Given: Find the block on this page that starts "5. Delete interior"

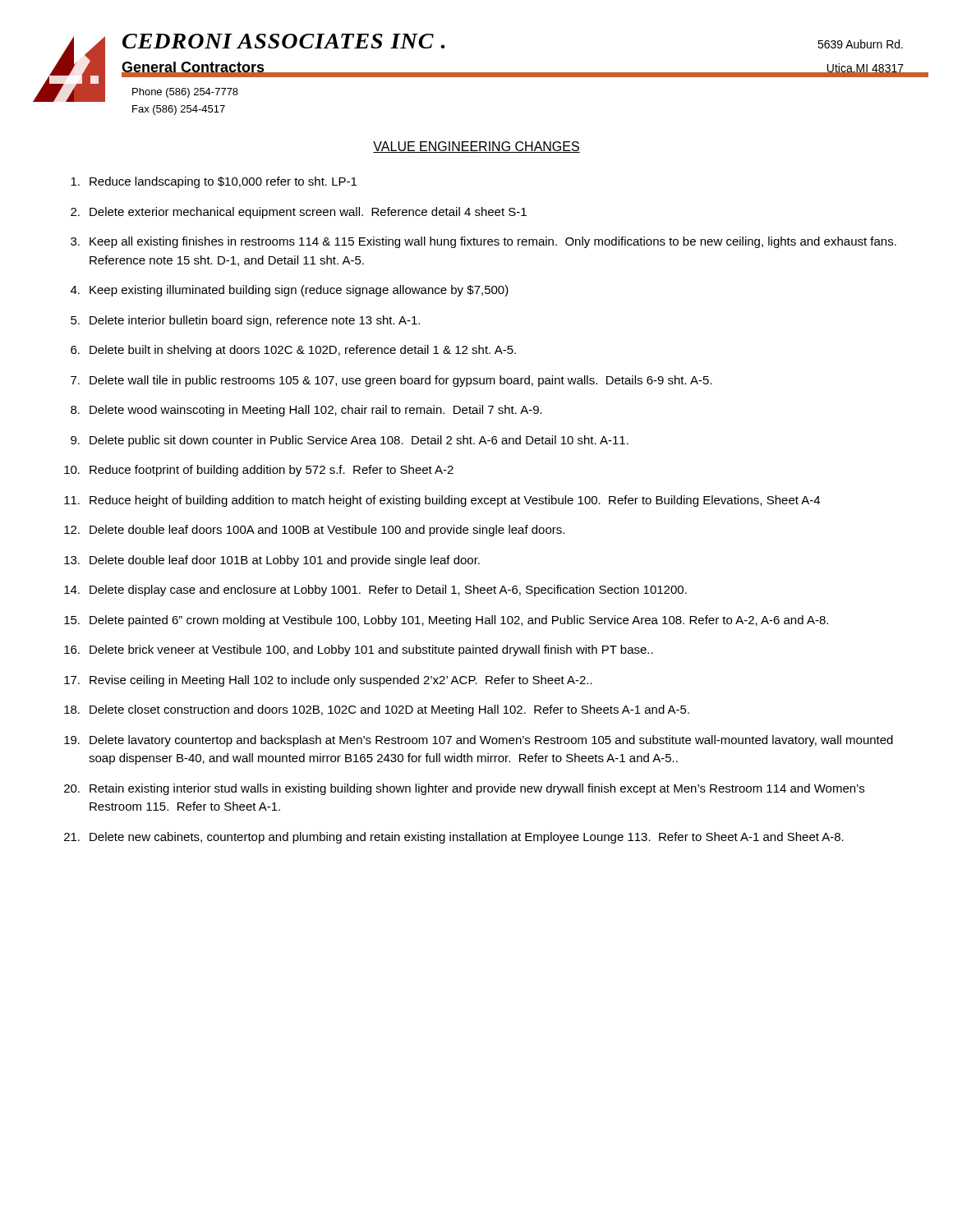Looking at the screenshot, I should (x=245, y=321).
